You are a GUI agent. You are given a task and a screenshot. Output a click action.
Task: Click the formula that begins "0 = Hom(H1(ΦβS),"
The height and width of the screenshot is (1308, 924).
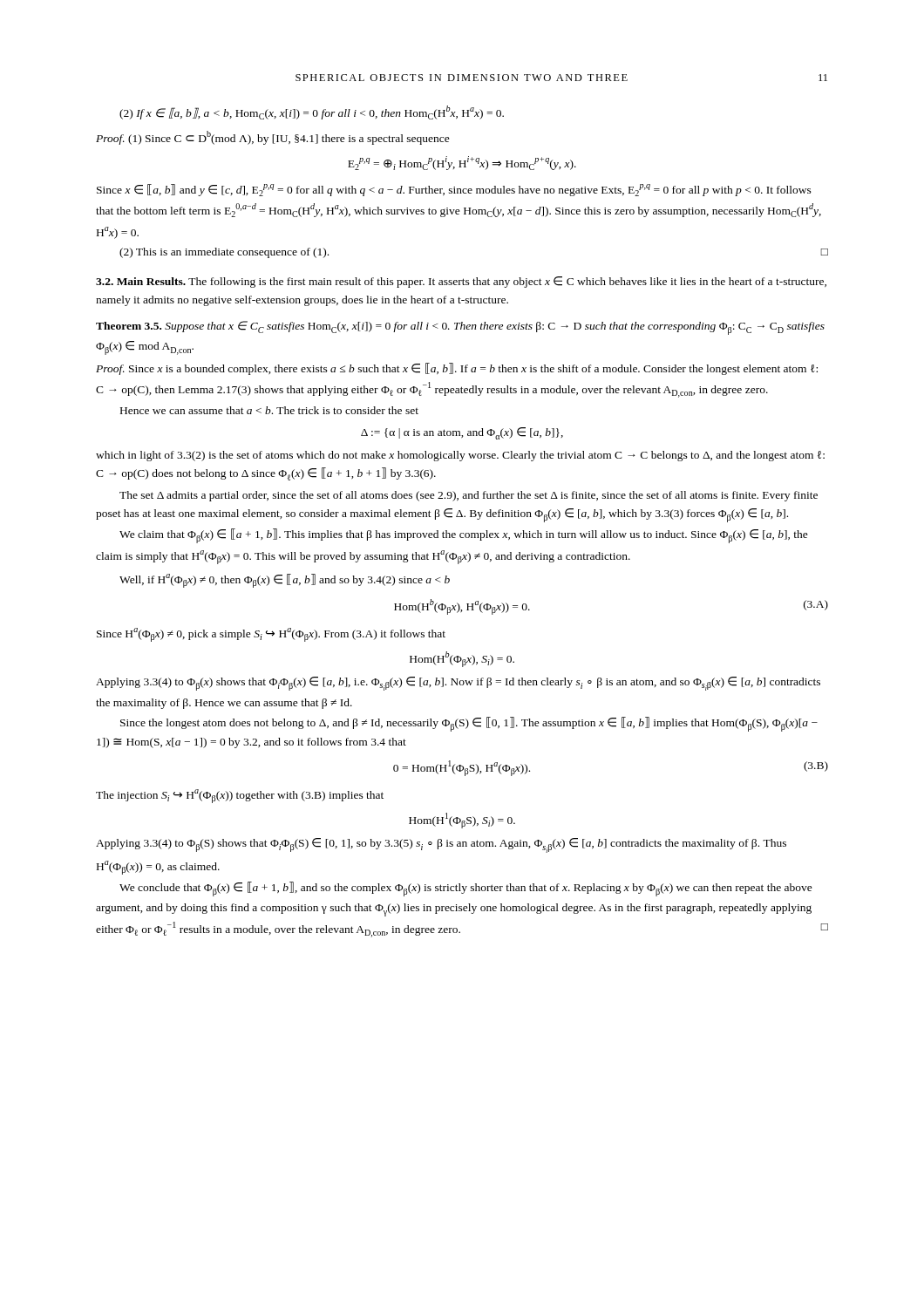460,768
